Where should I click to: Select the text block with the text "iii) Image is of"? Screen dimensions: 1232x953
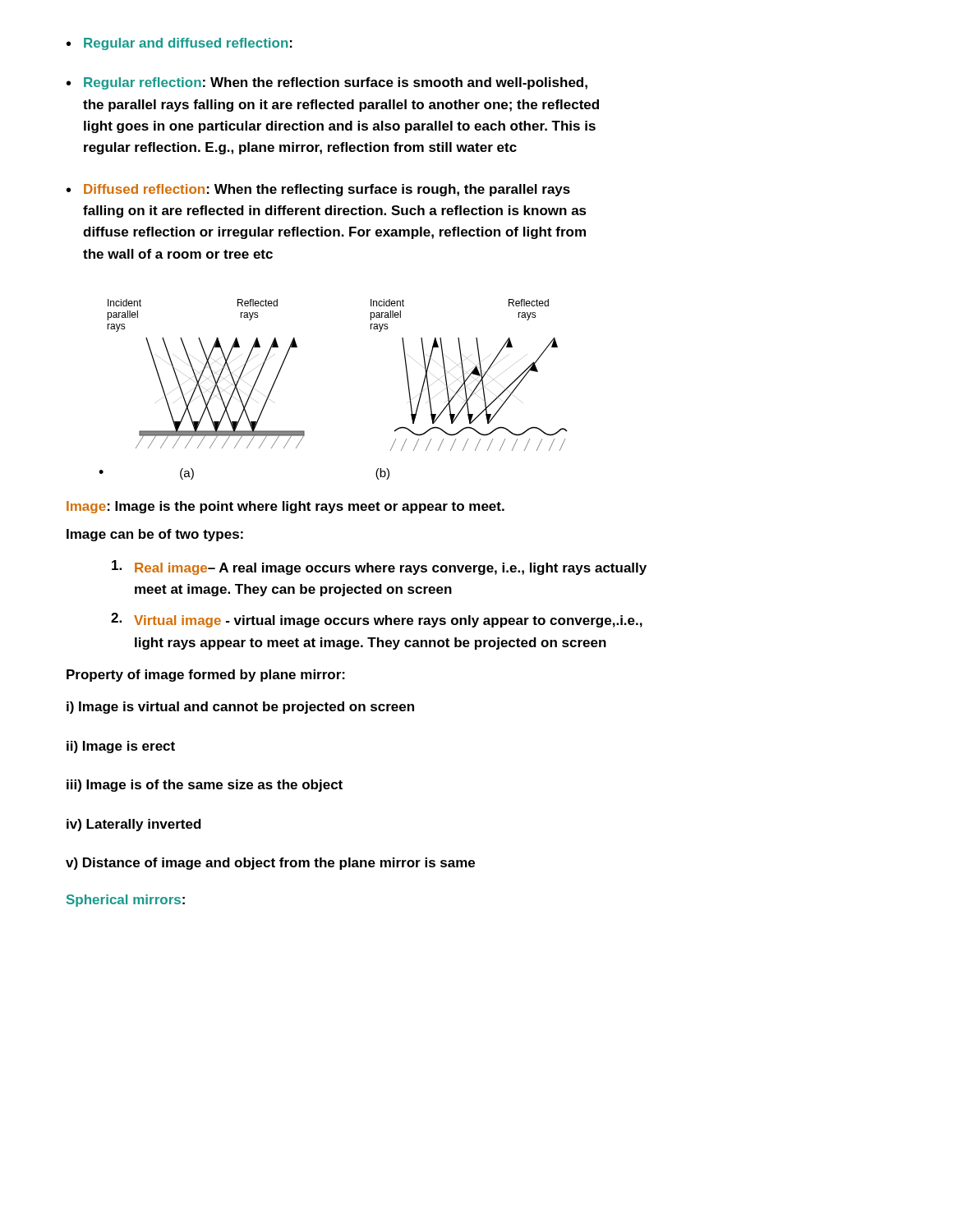204,785
